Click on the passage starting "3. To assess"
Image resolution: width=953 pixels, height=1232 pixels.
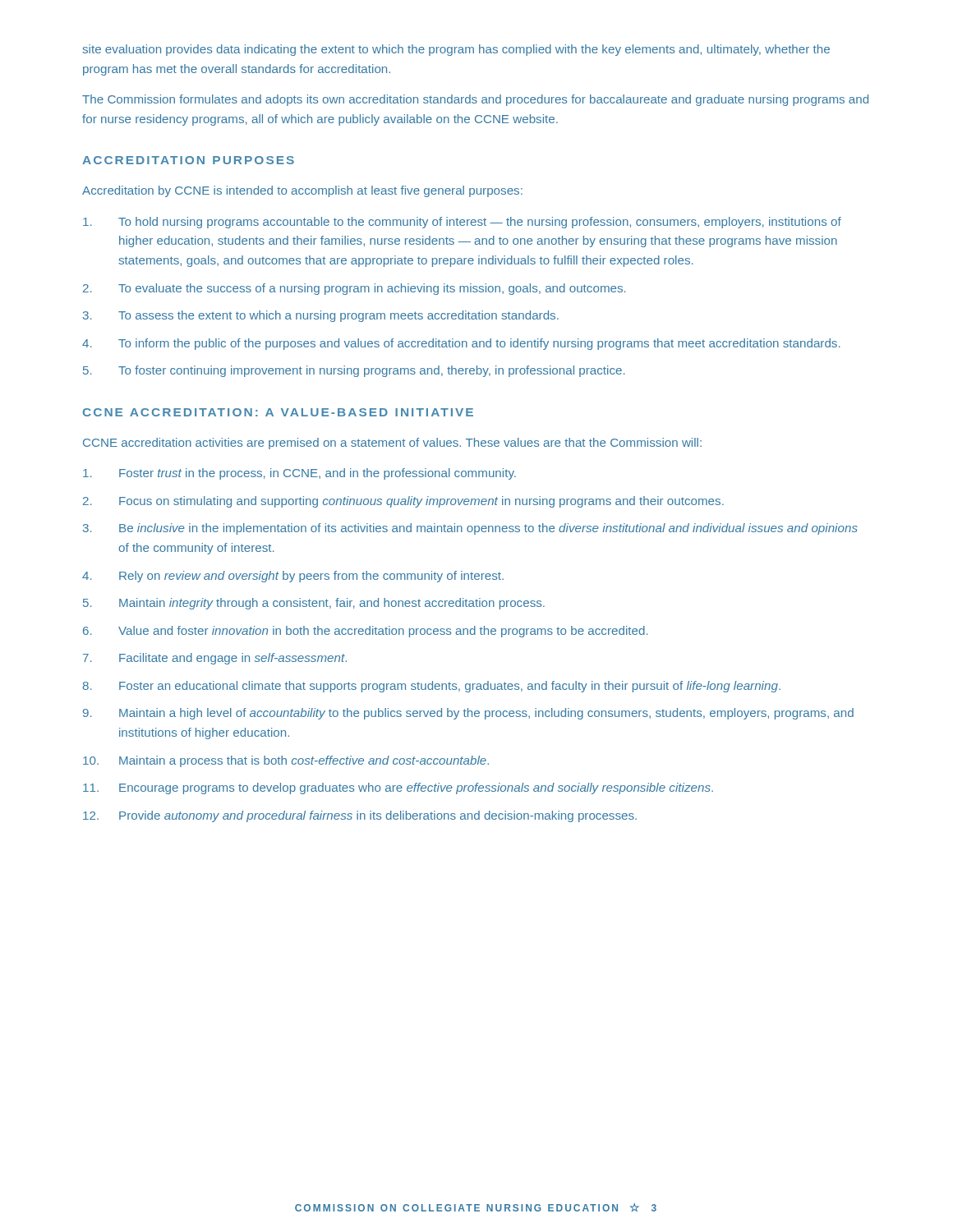point(476,315)
